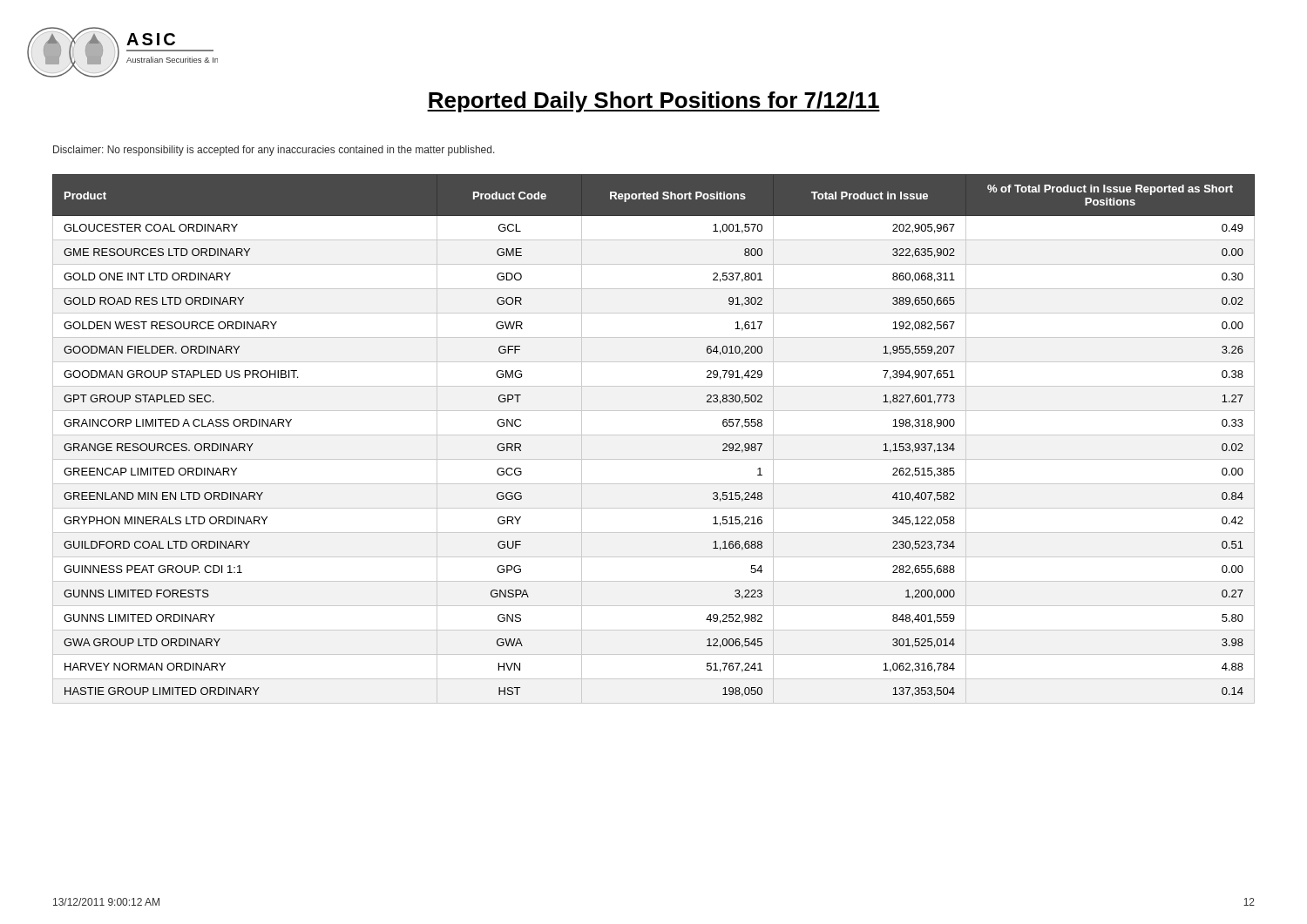Image resolution: width=1307 pixels, height=924 pixels.
Task: Locate the logo
Action: pyautogui.click(x=122, y=52)
